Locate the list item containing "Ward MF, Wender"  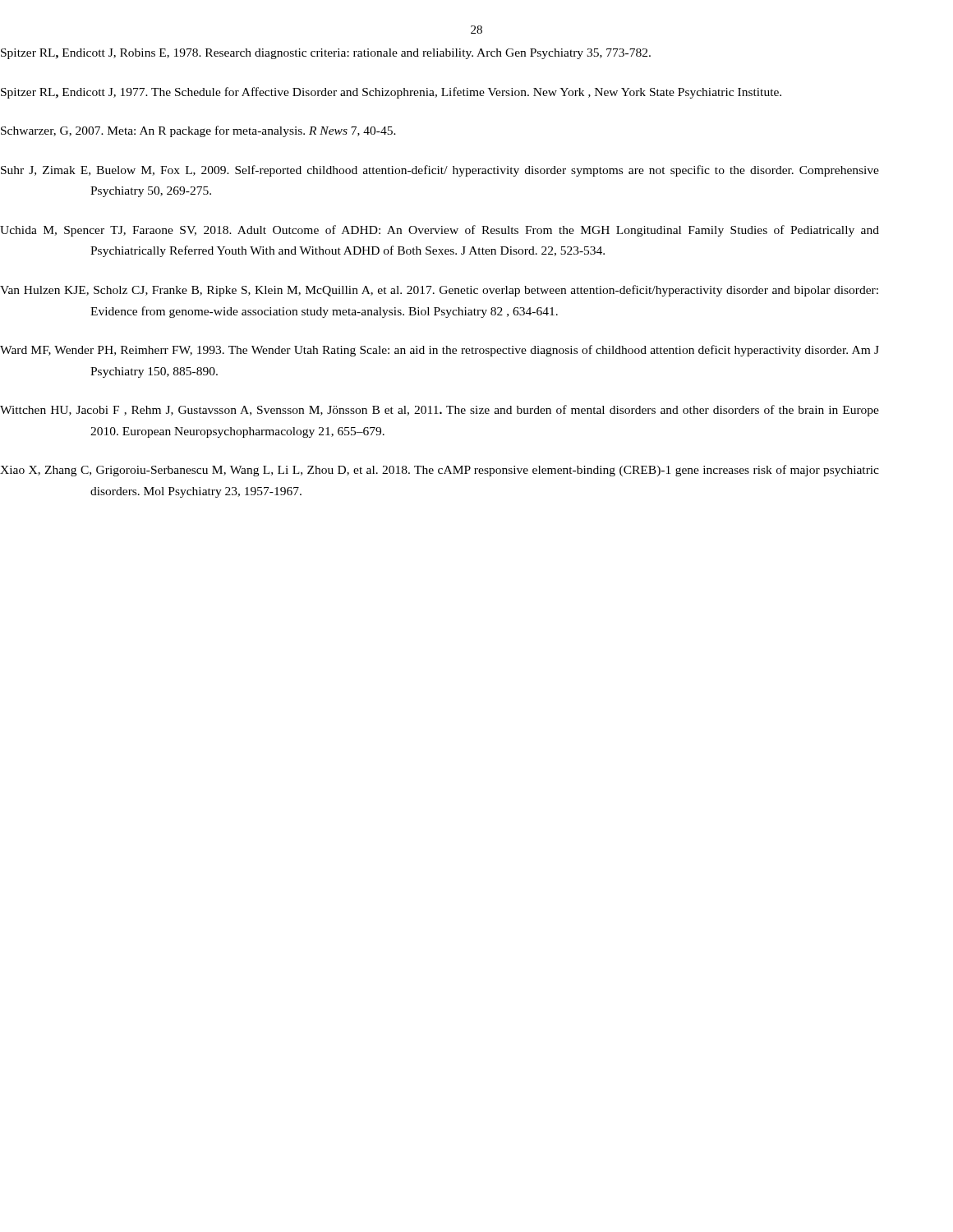485,360
